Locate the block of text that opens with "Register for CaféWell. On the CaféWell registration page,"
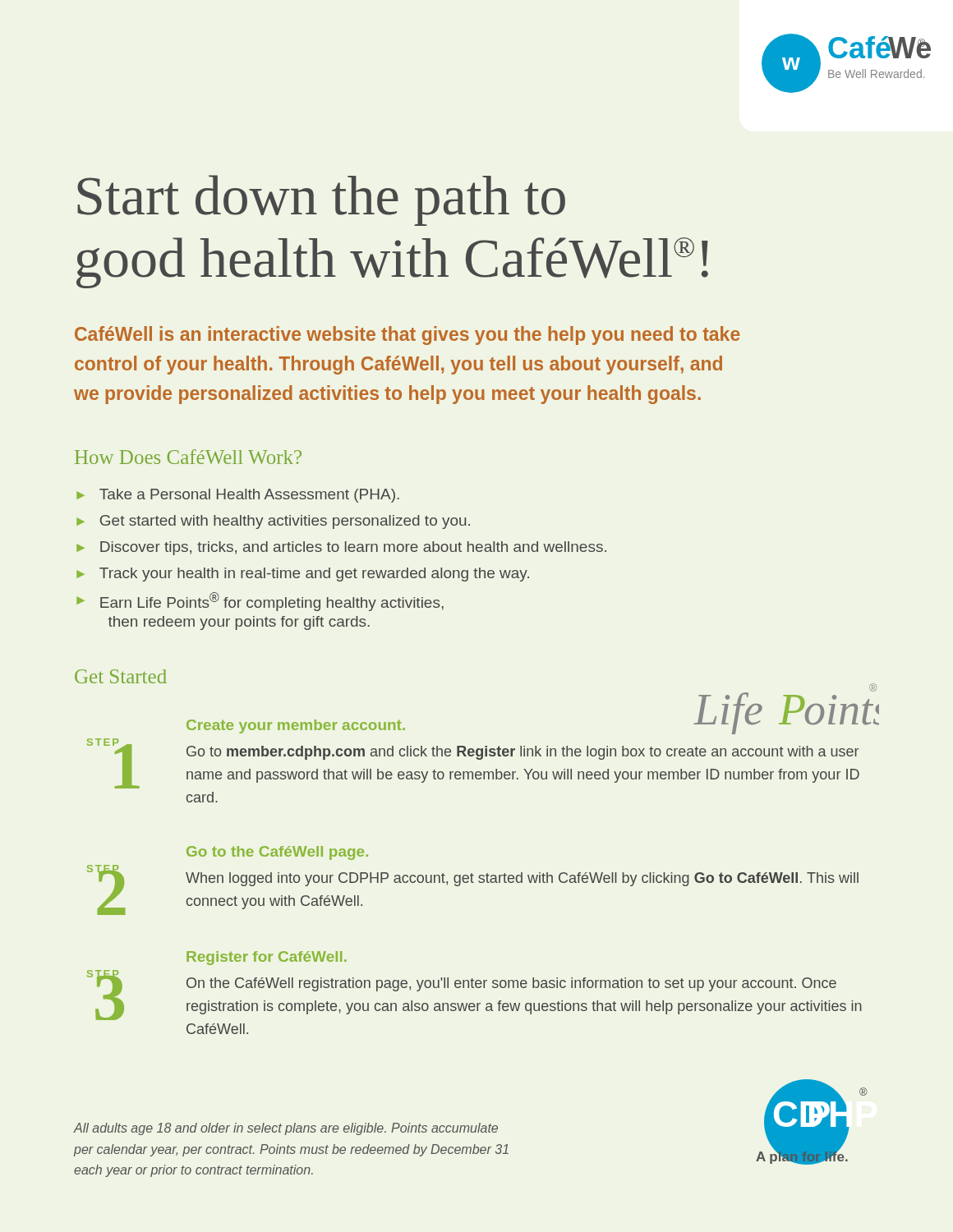 click(532, 991)
